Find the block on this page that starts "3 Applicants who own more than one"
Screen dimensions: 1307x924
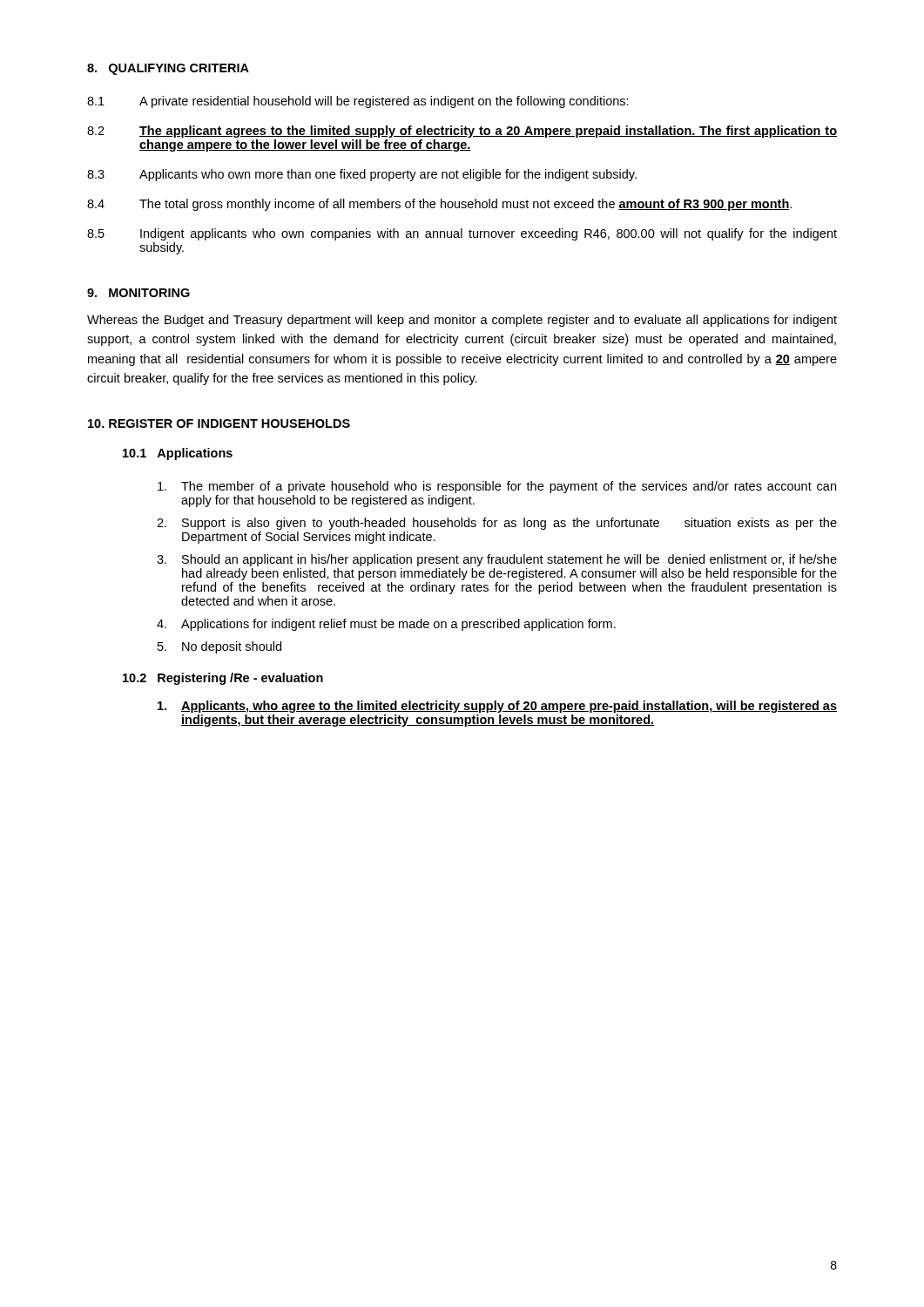[462, 174]
